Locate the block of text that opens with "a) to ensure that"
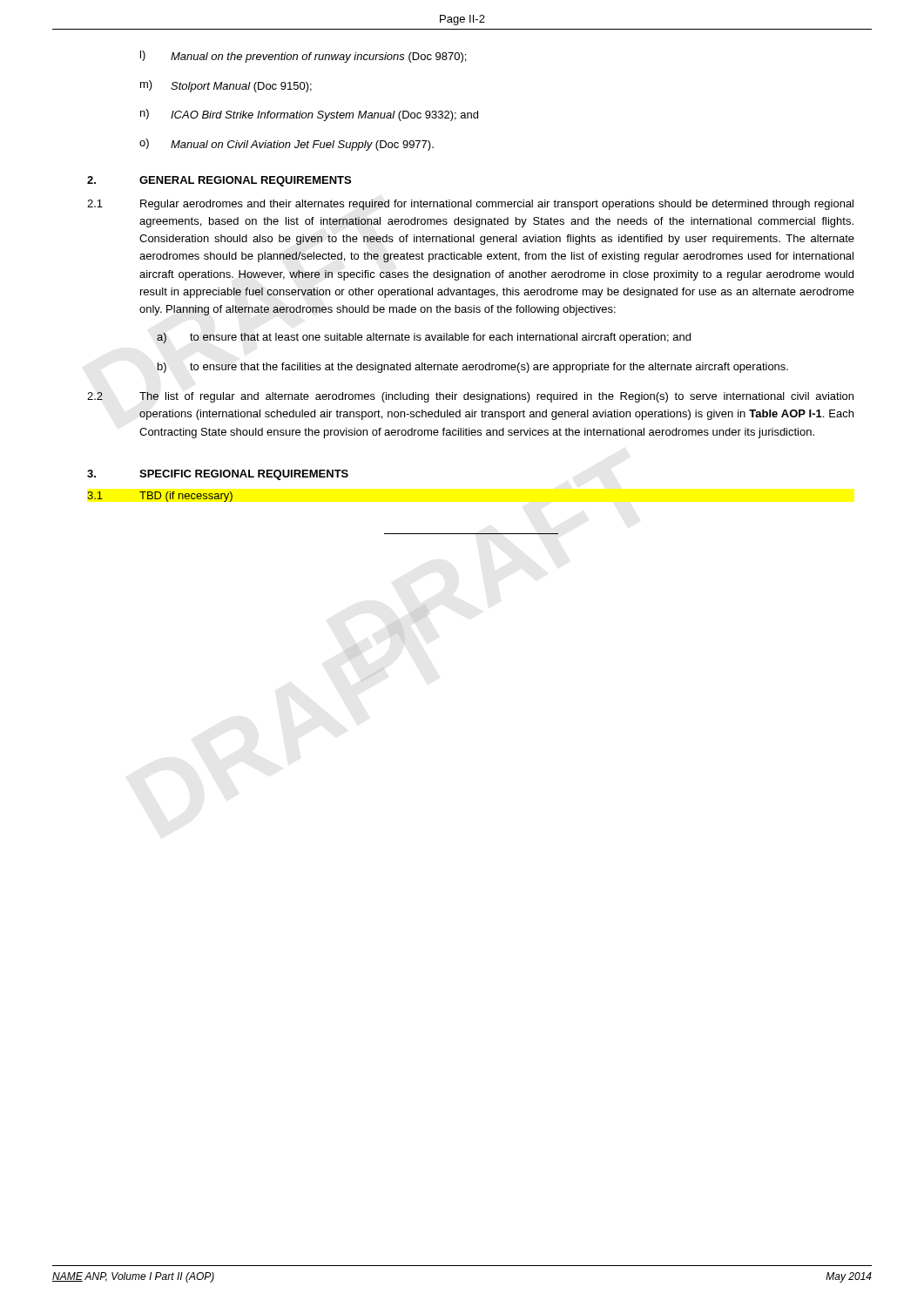 [x=506, y=337]
